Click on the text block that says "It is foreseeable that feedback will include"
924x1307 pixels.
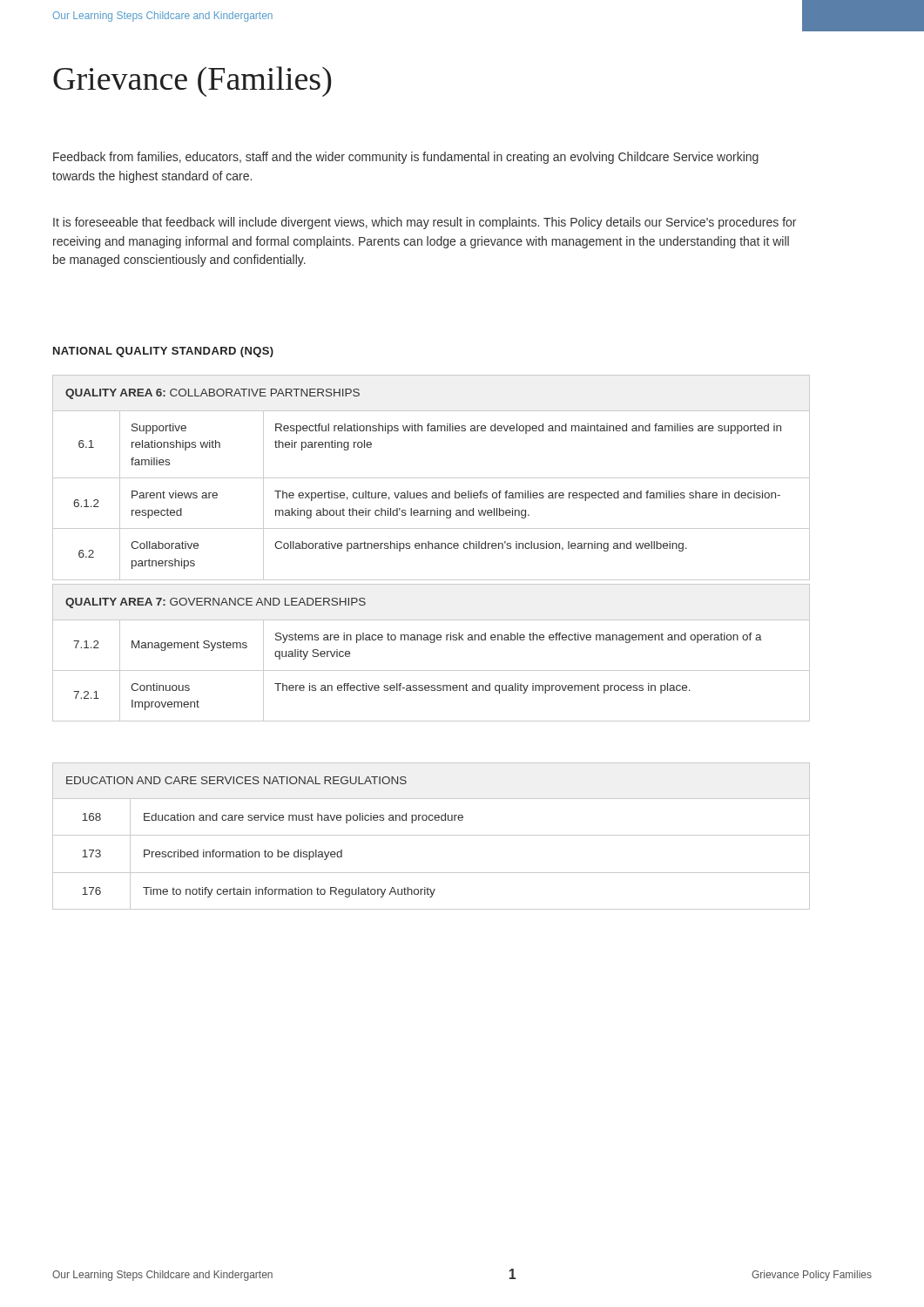(x=424, y=241)
